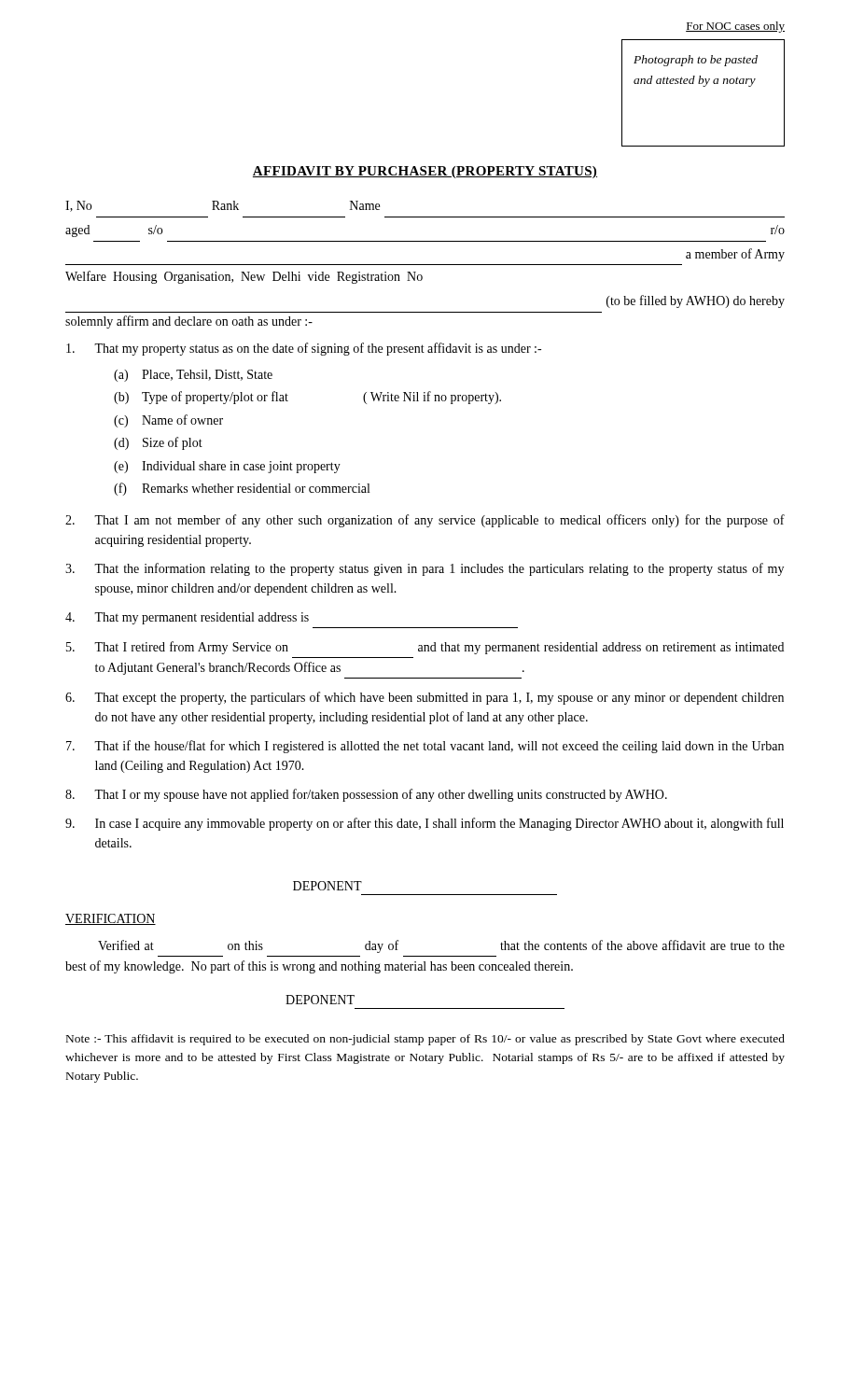Find the text block starting "That I am"
This screenshot has width=850, height=1400.
[x=425, y=530]
